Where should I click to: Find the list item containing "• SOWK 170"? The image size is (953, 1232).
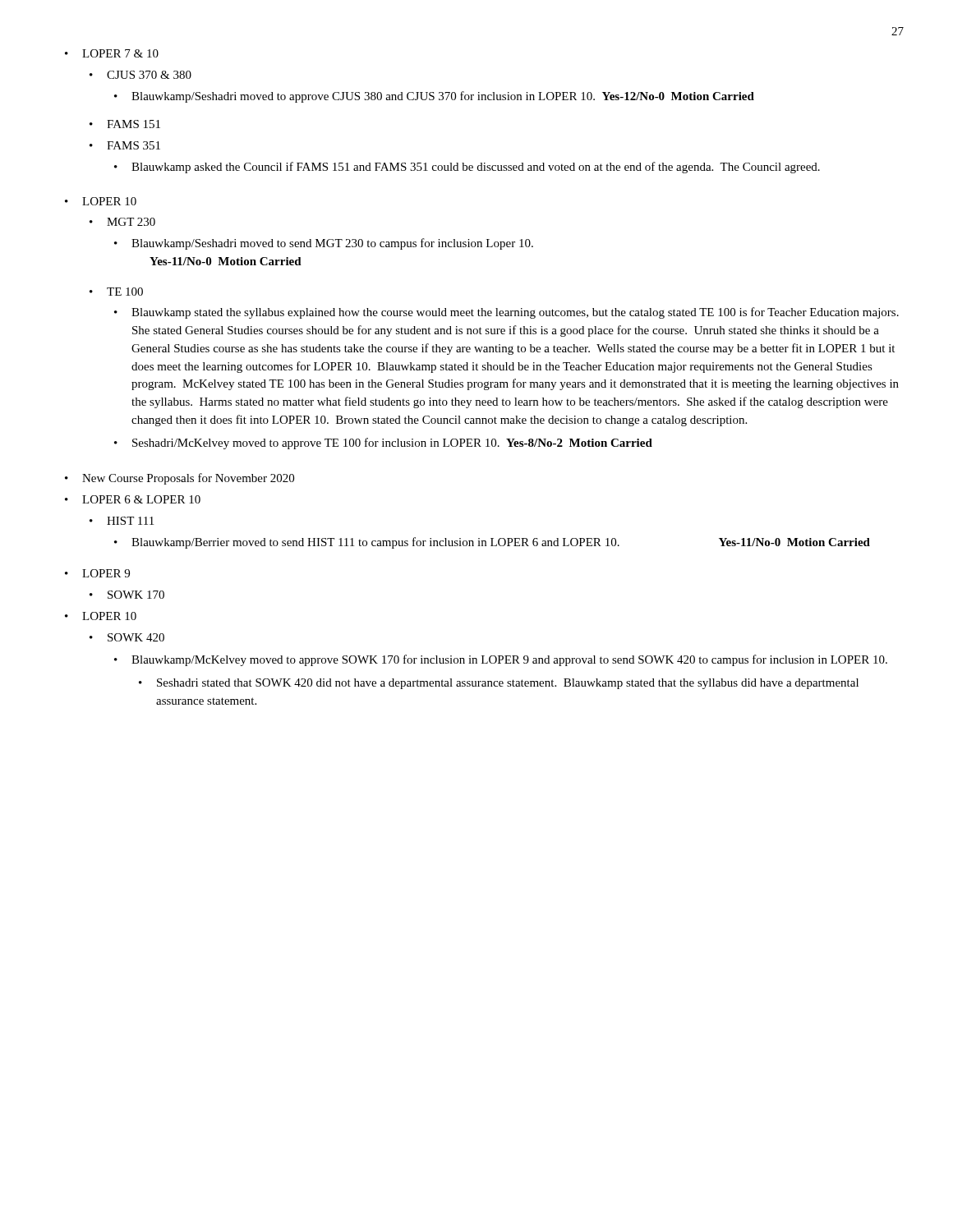[127, 595]
